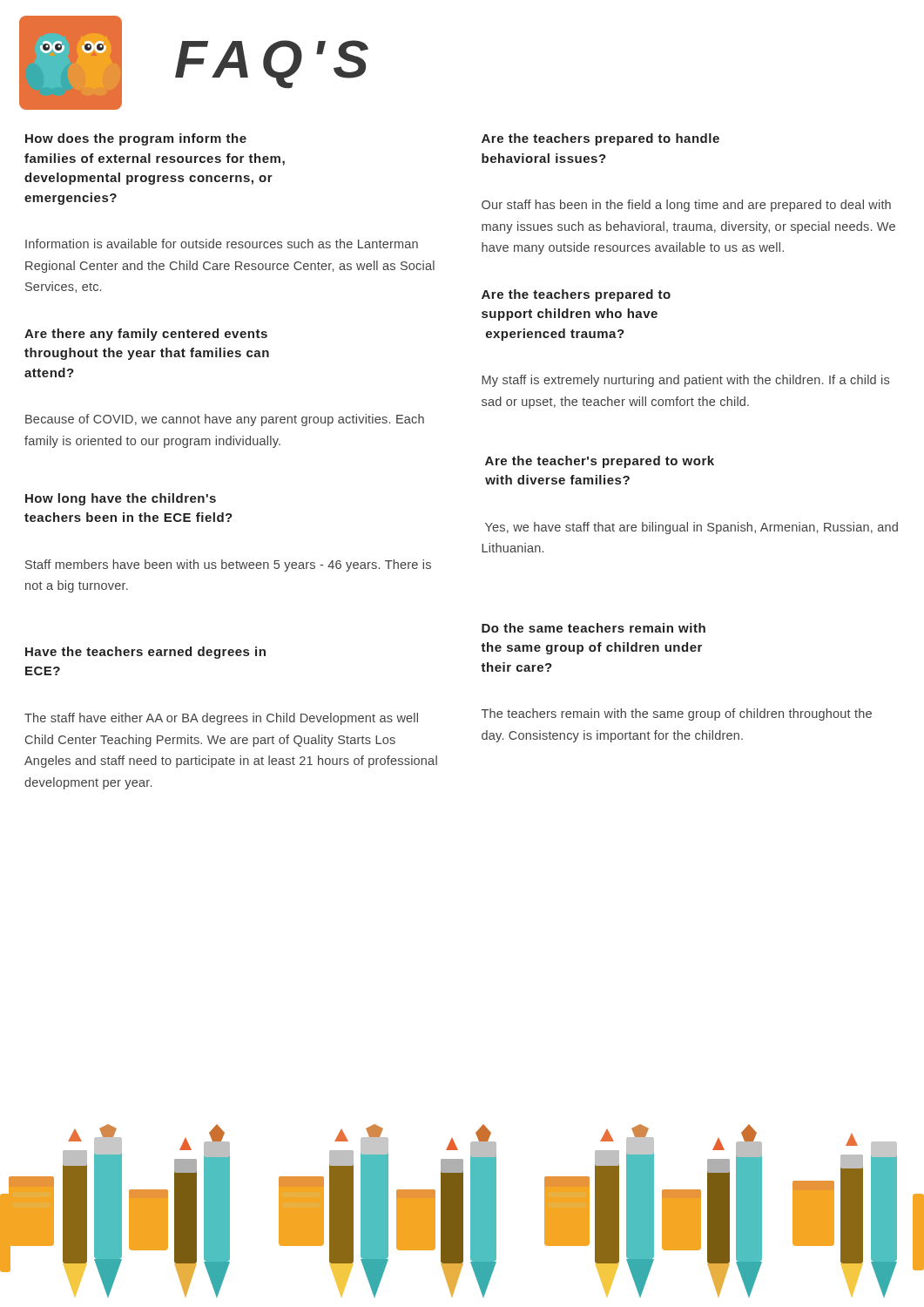924x1307 pixels.
Task: Select the illustration
Action: tap(462, 1216)
